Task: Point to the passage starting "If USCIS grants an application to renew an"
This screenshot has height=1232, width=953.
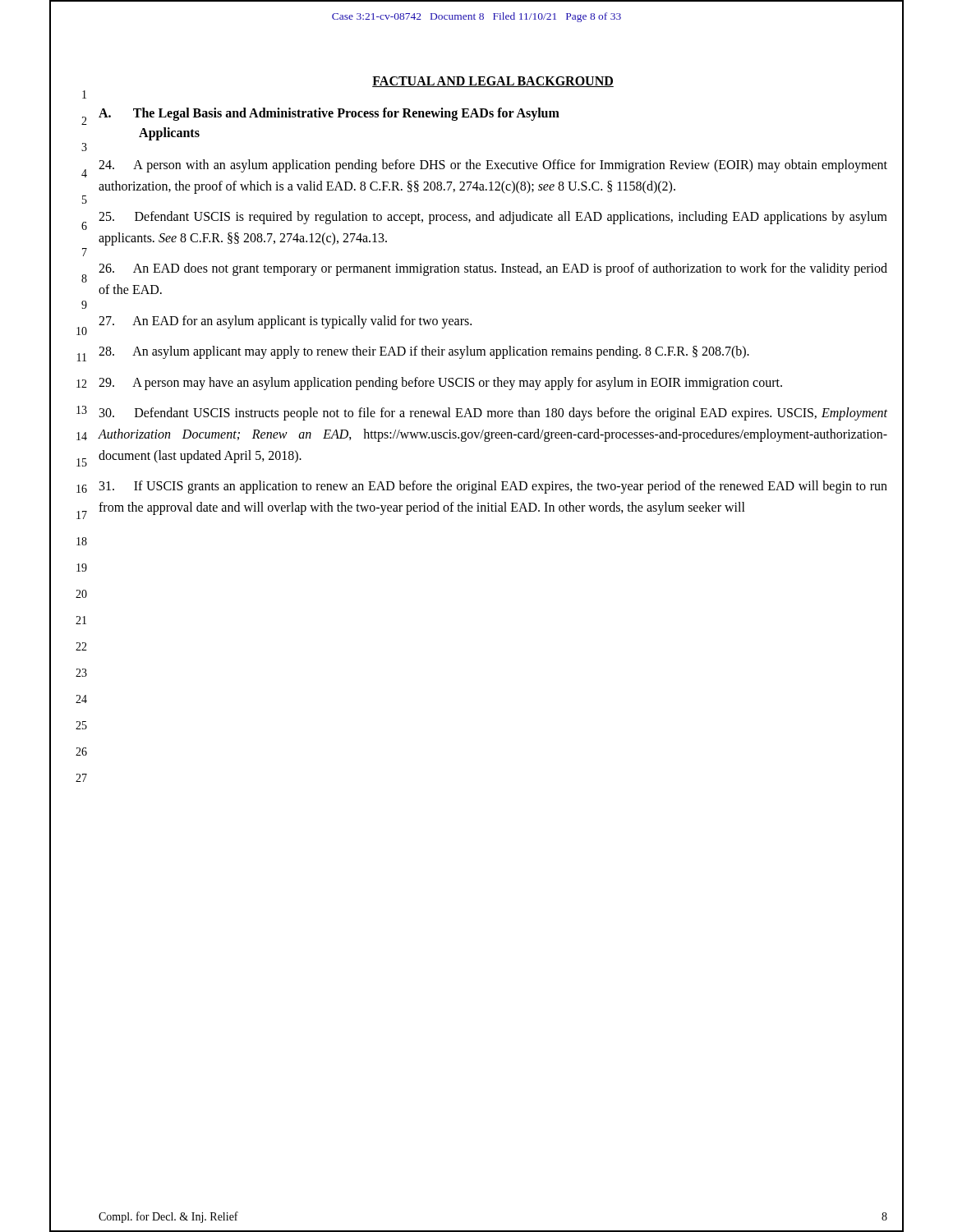Action: tap(493, 495)
